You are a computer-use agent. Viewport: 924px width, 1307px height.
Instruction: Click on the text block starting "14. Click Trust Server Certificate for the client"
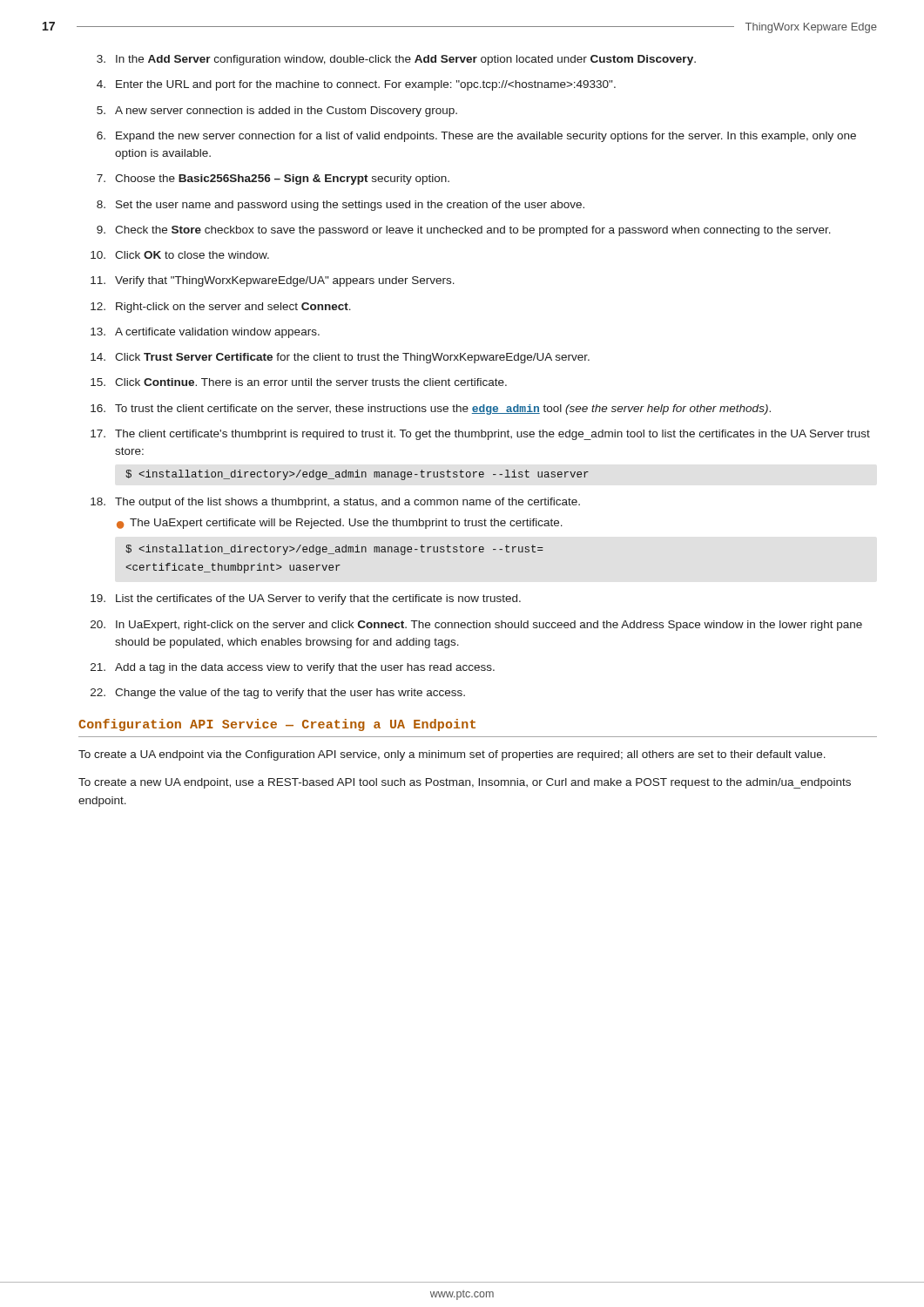click(334, 357)
